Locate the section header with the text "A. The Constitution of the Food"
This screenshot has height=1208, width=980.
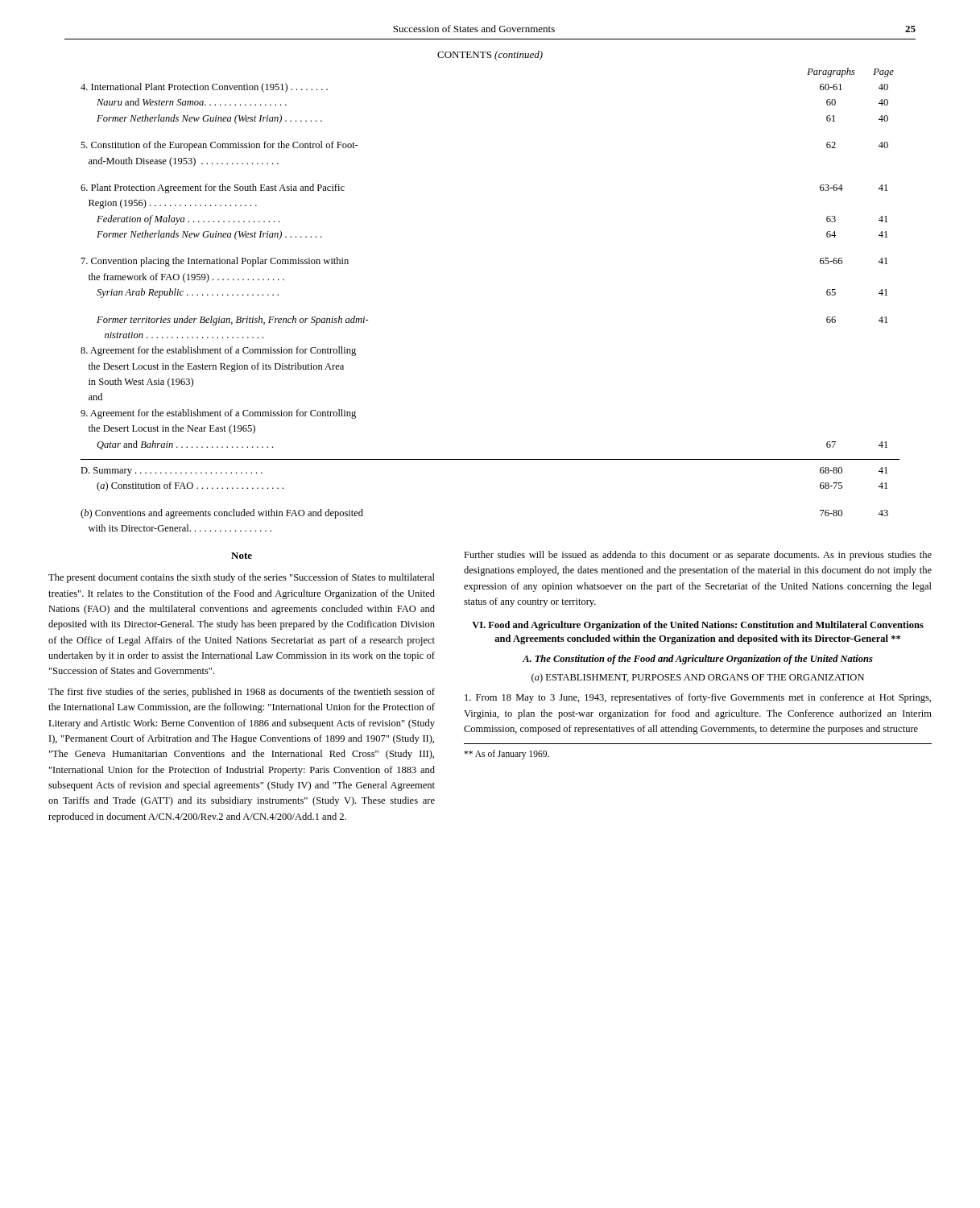coord(698,658)
